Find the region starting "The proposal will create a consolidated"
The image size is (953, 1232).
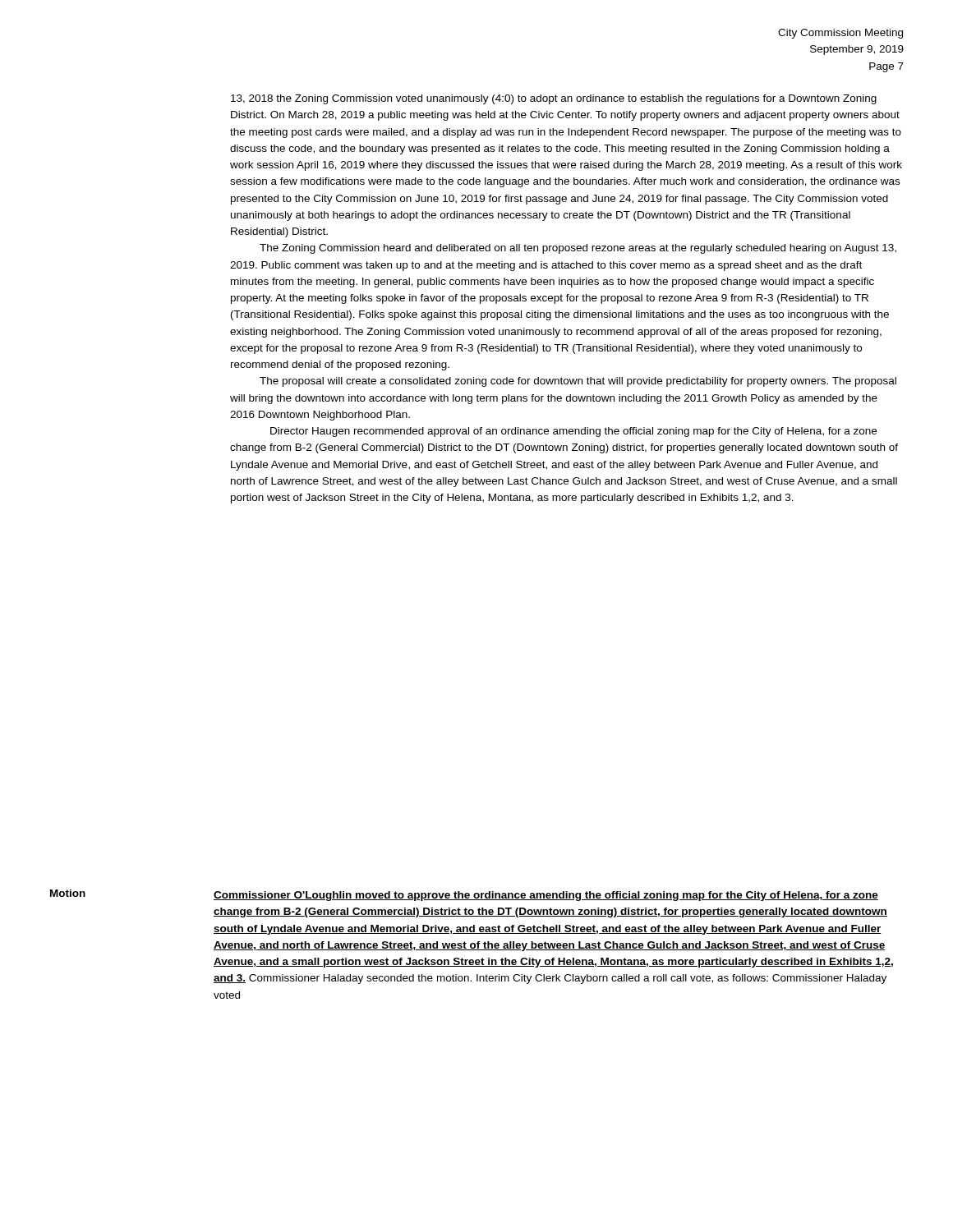(563, 398)
